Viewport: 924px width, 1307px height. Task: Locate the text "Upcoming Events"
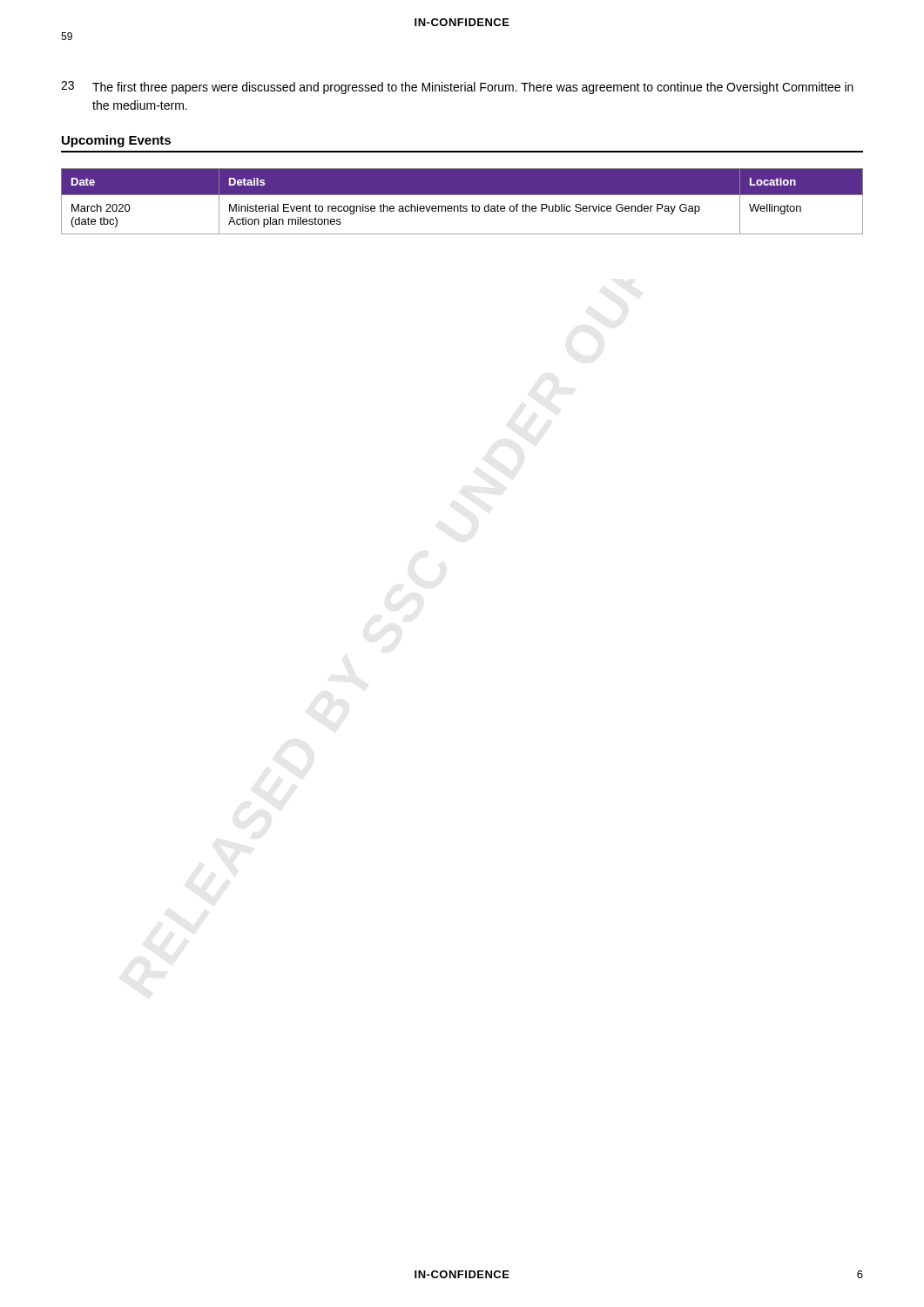(x=116, y=140)
